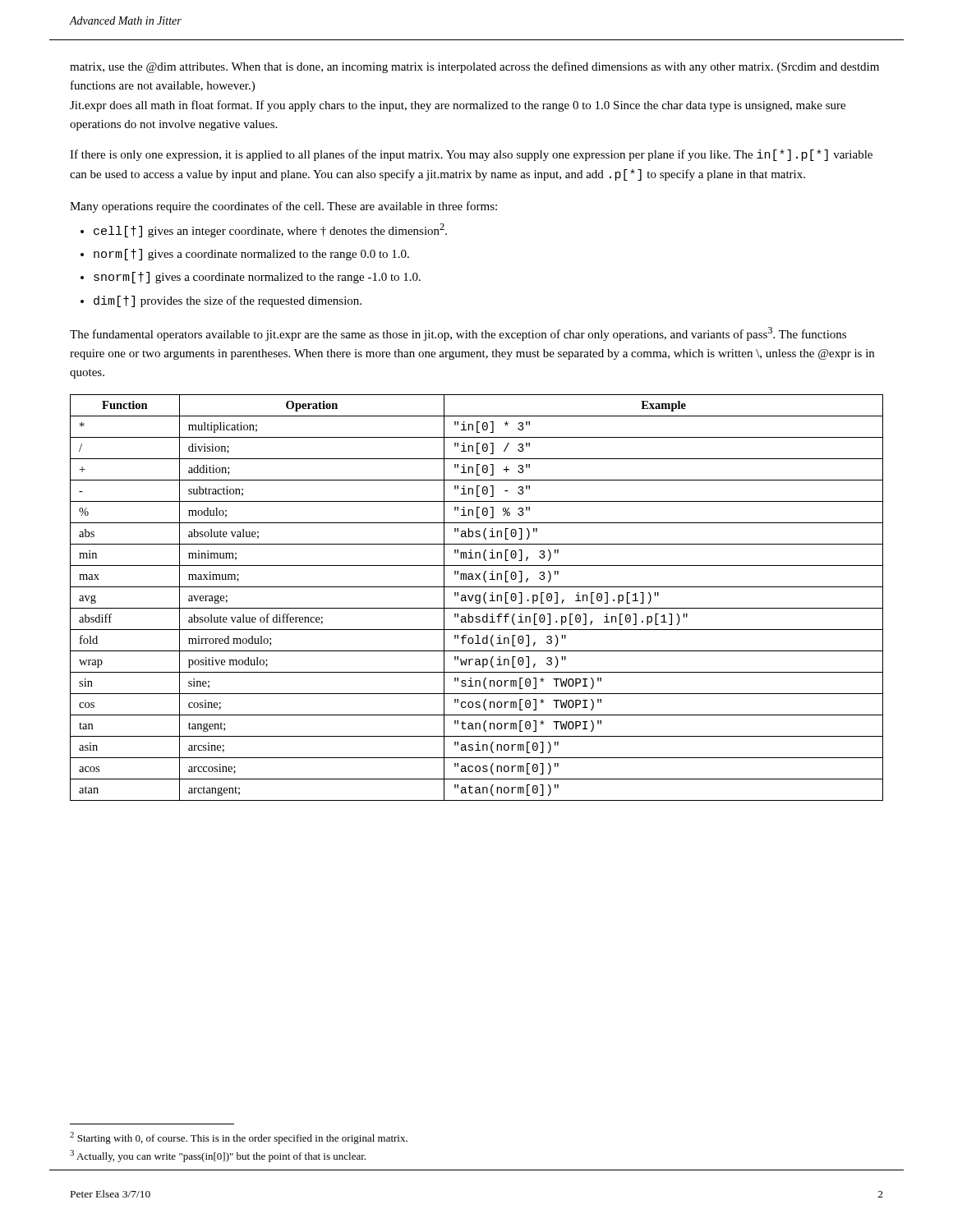Locate the block starting "Many operations require the coordinates of"
953x1232 pixels.
284,206
